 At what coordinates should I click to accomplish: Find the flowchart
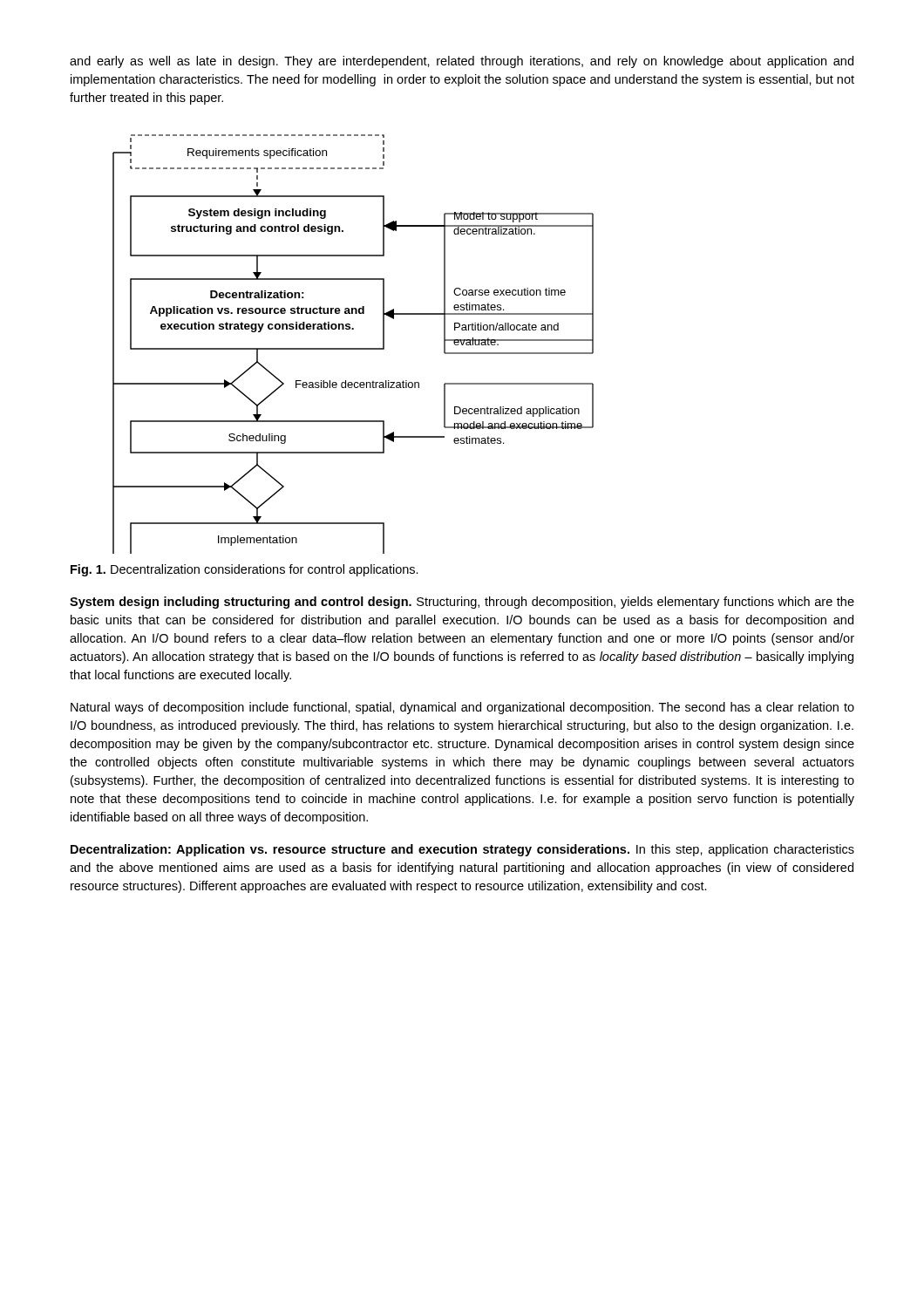pyautogui.click(x=462, y=340)
